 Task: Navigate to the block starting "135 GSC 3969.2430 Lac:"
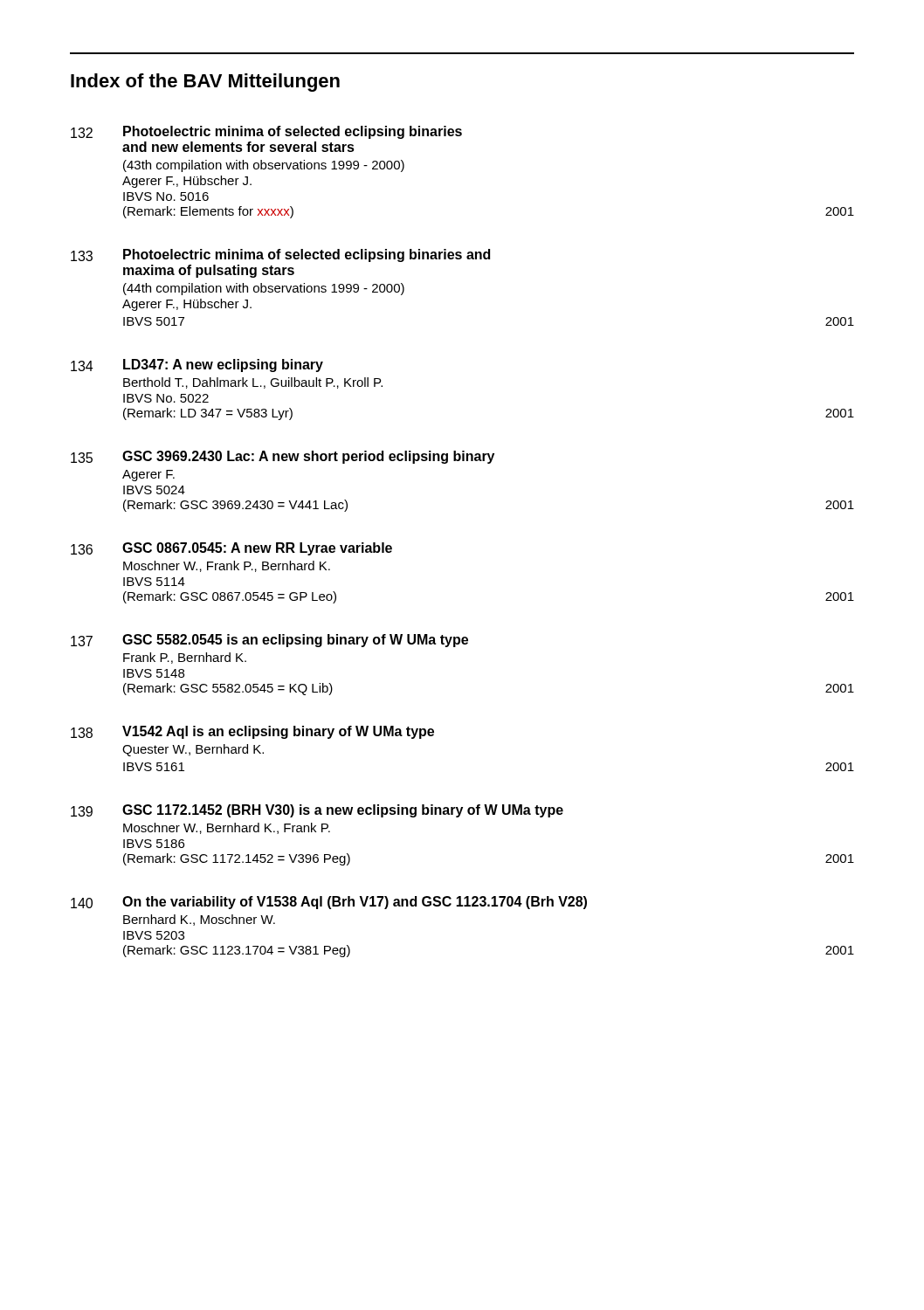283,457
